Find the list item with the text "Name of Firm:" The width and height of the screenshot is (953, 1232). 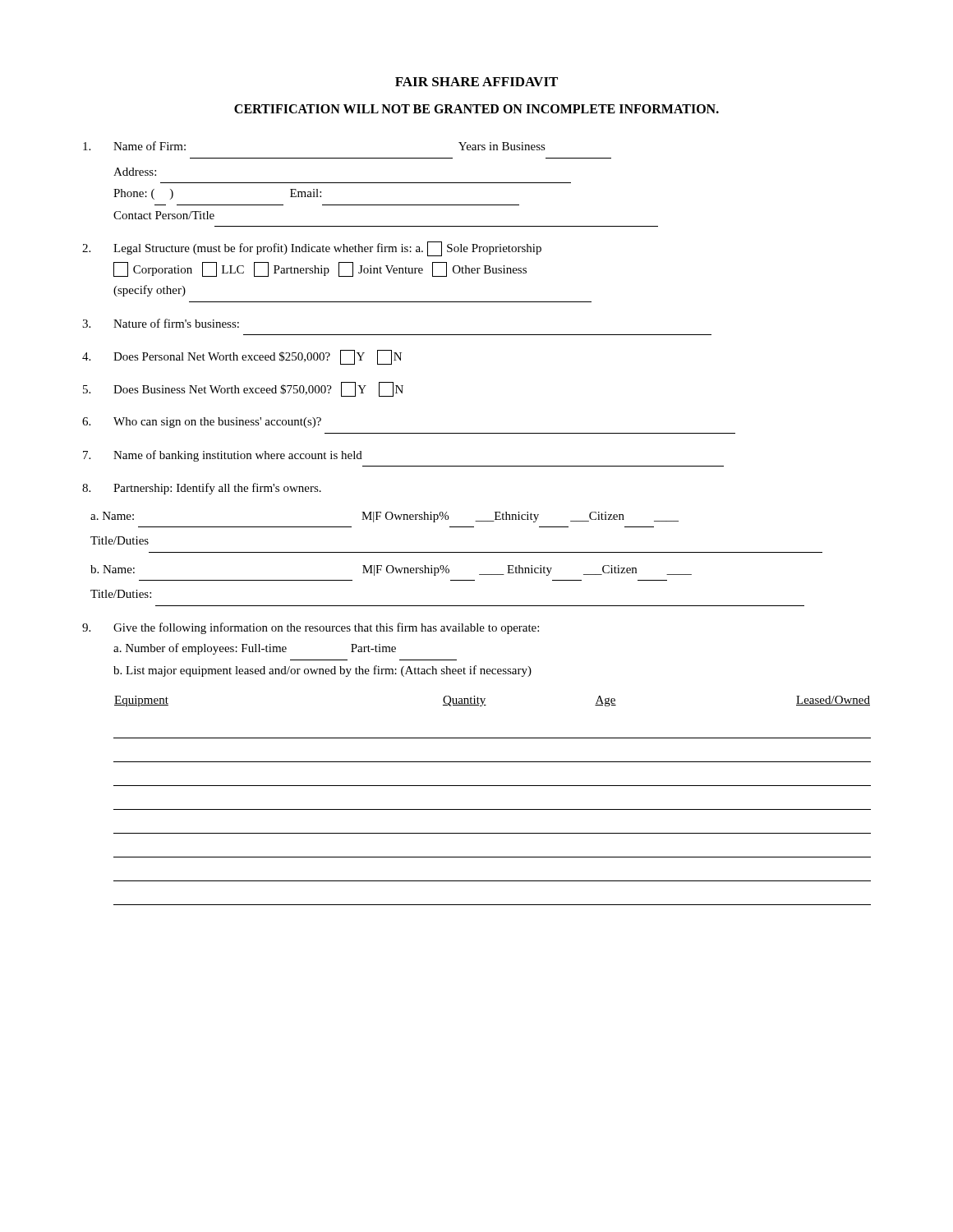coord(476,182)
